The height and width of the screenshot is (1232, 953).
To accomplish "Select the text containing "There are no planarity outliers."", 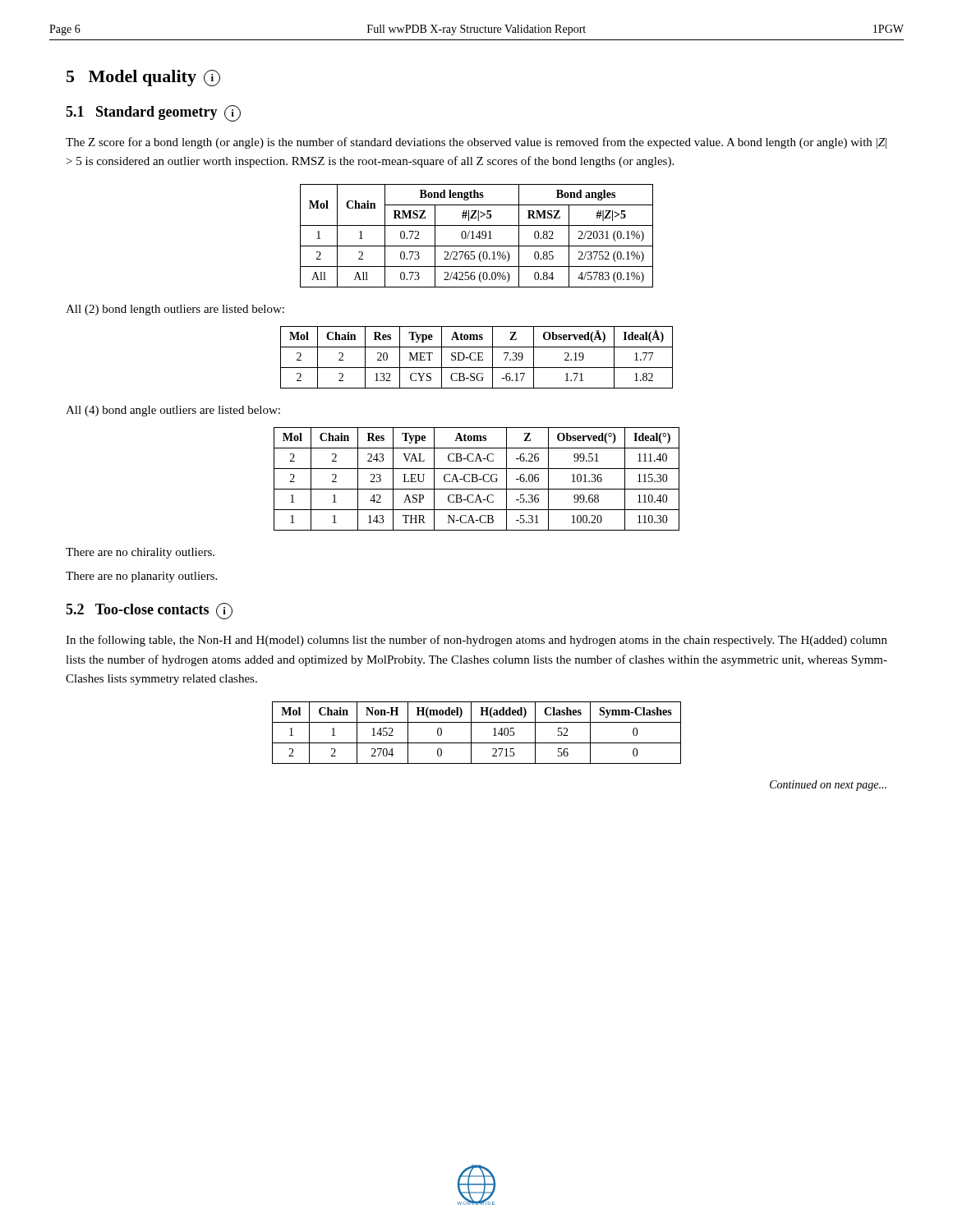I will click(x=142, y=576).
